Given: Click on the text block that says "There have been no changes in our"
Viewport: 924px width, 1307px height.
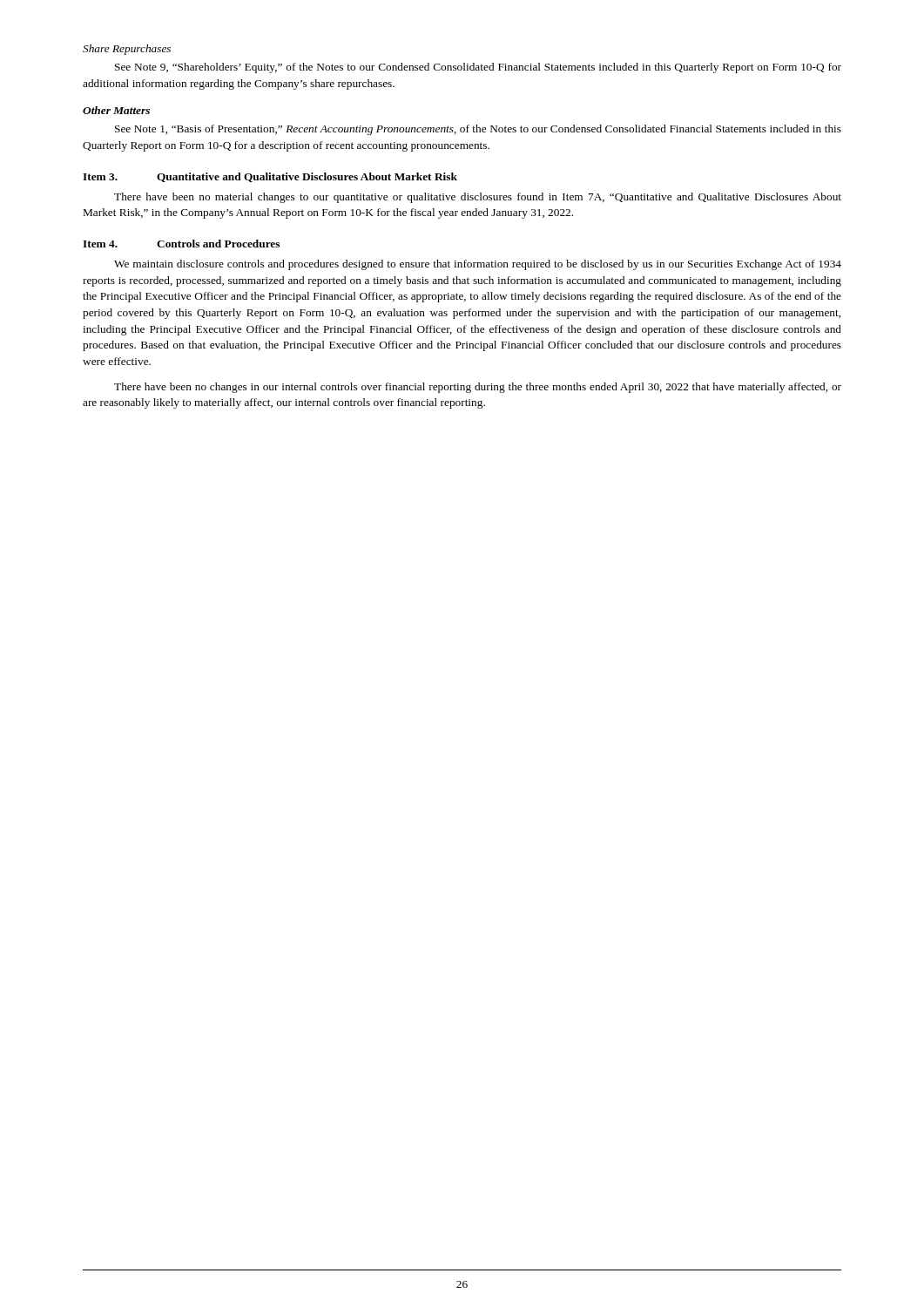Looking at the screenshot, I should click(462, 395).
